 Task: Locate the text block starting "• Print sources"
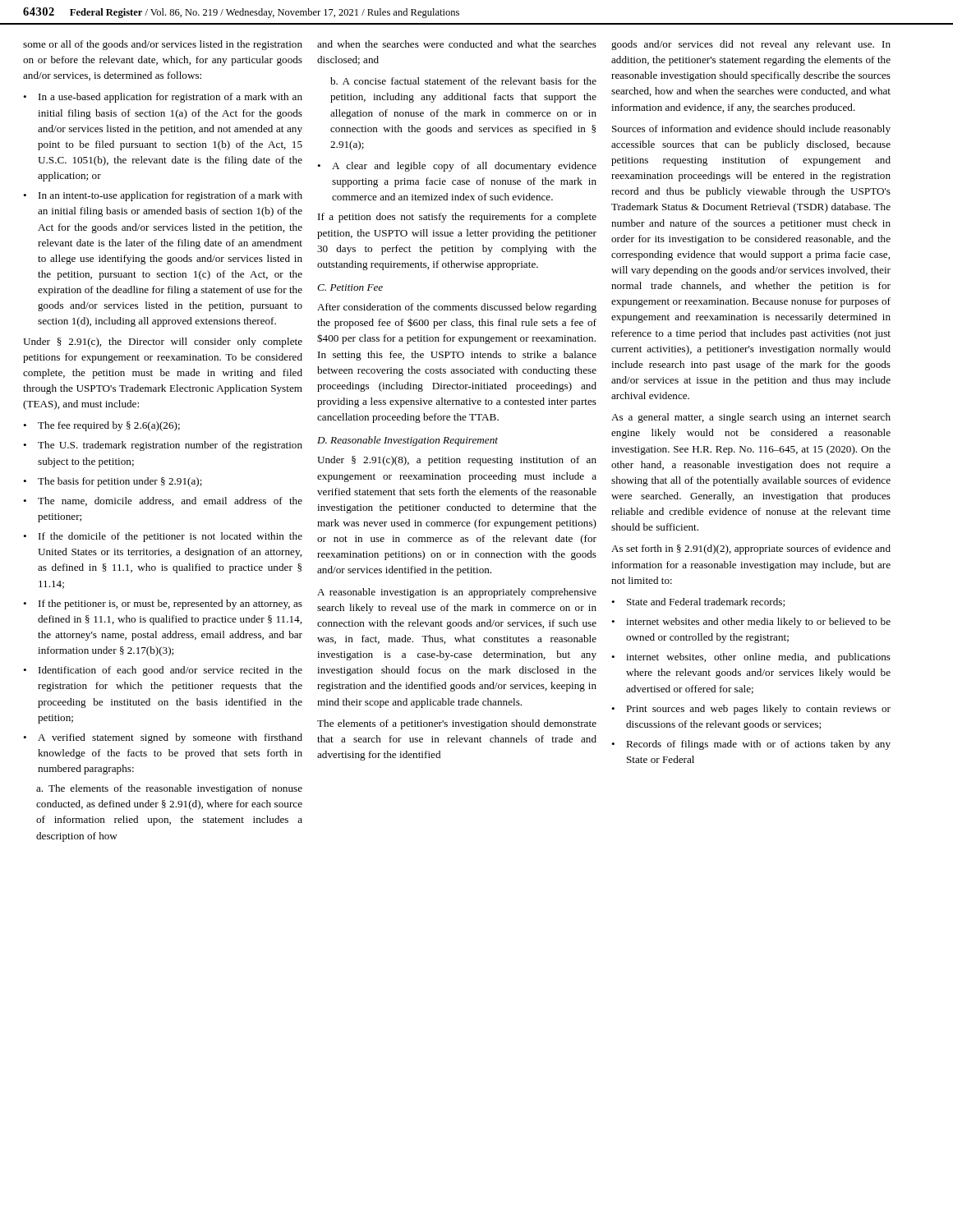pos(751,716)
